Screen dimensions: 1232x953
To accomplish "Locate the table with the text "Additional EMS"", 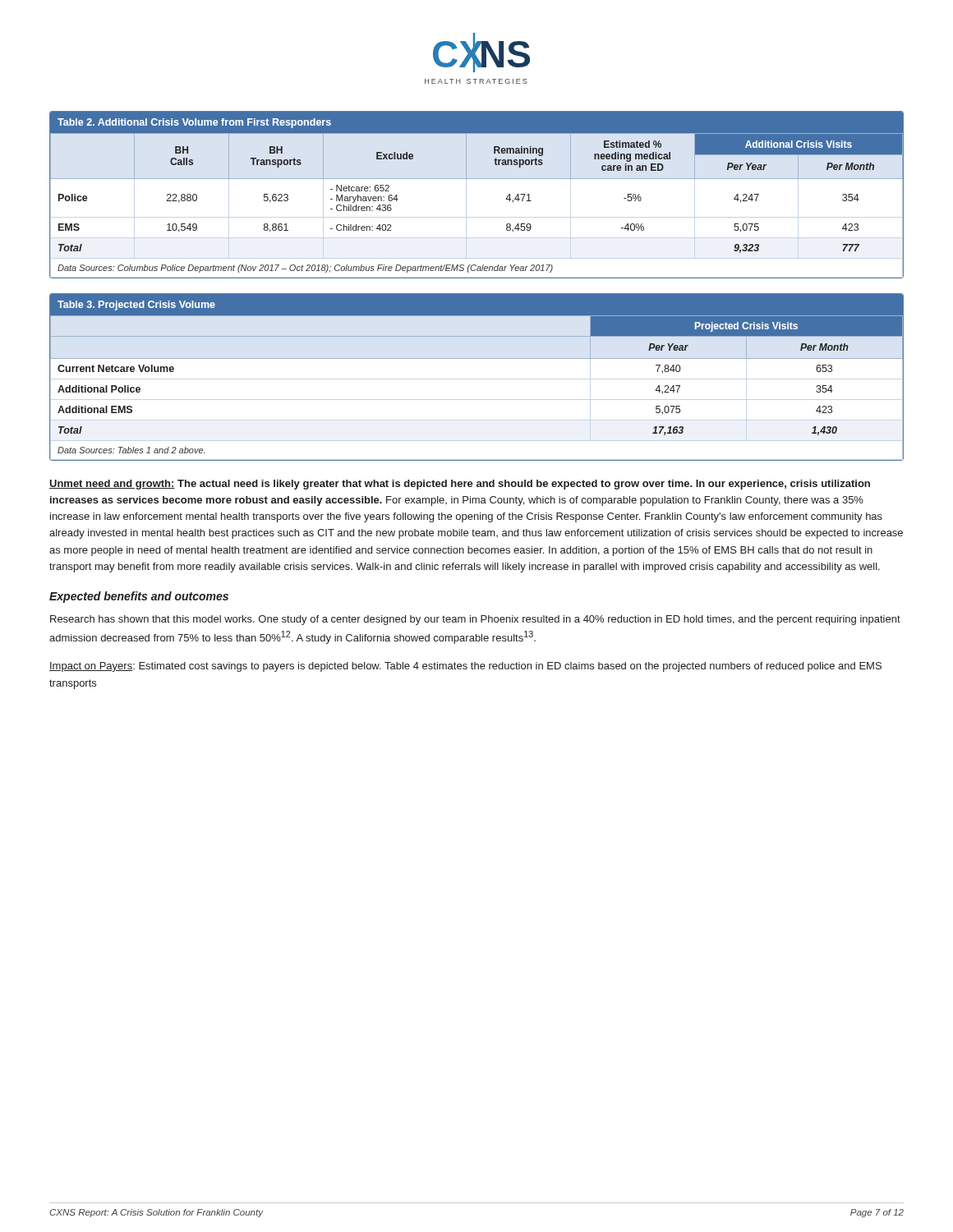I will 476,377.
